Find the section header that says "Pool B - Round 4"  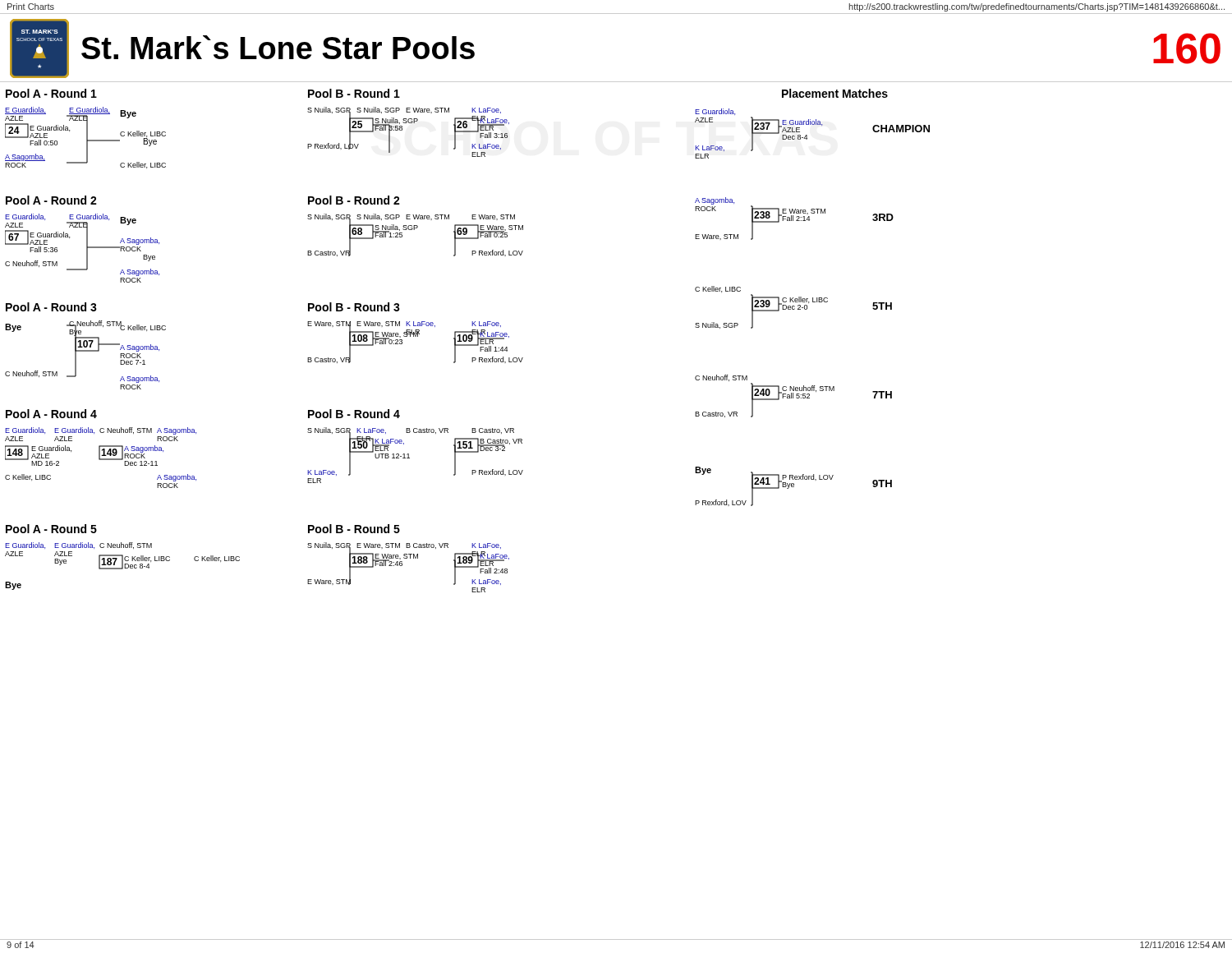pyautogui.click(x=353, y=414)
